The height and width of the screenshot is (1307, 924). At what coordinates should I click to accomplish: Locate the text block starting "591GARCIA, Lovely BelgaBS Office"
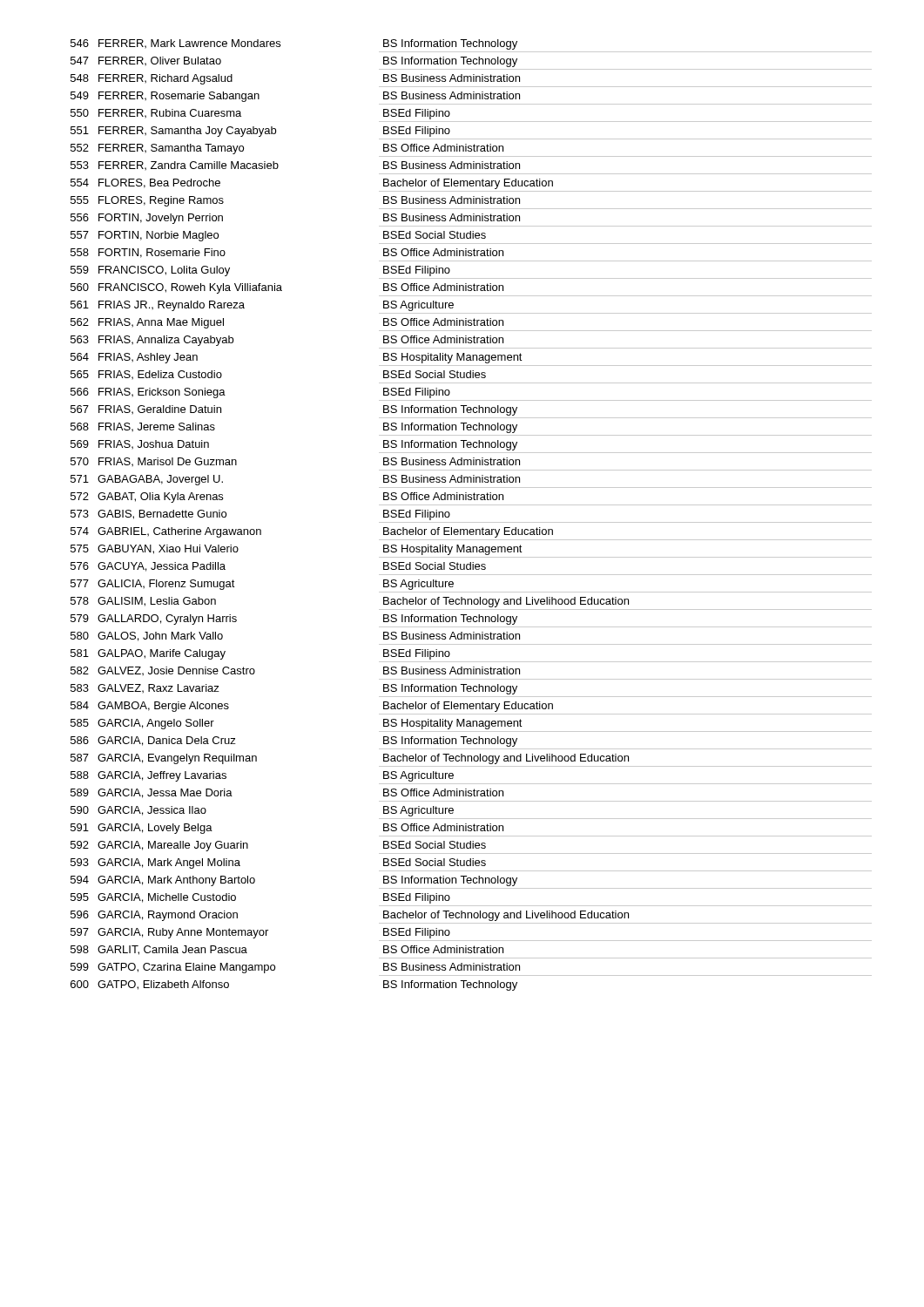point(462,827)
